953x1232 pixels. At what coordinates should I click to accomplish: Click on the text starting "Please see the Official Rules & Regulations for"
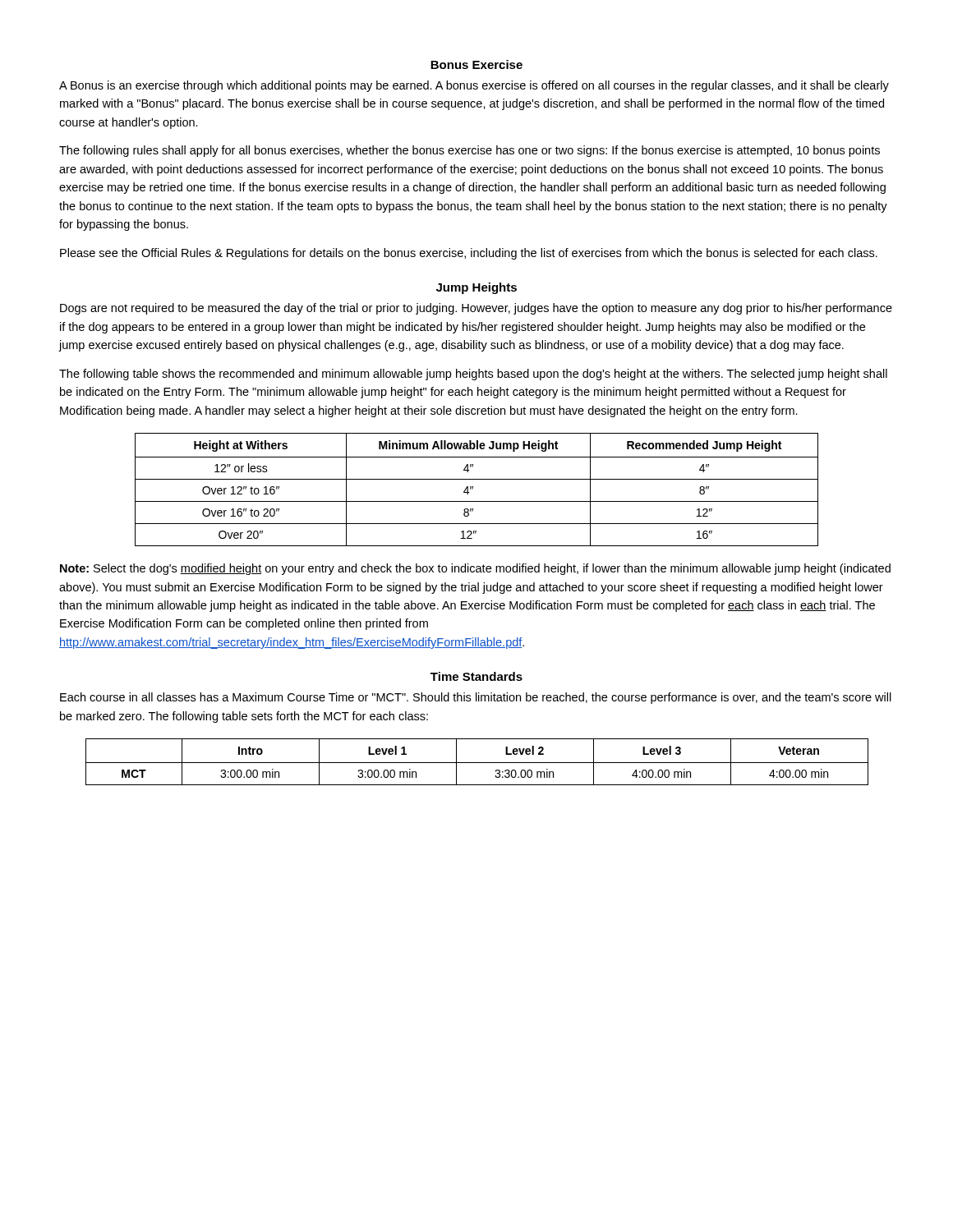pyautogui.click(x=469, y=253)
